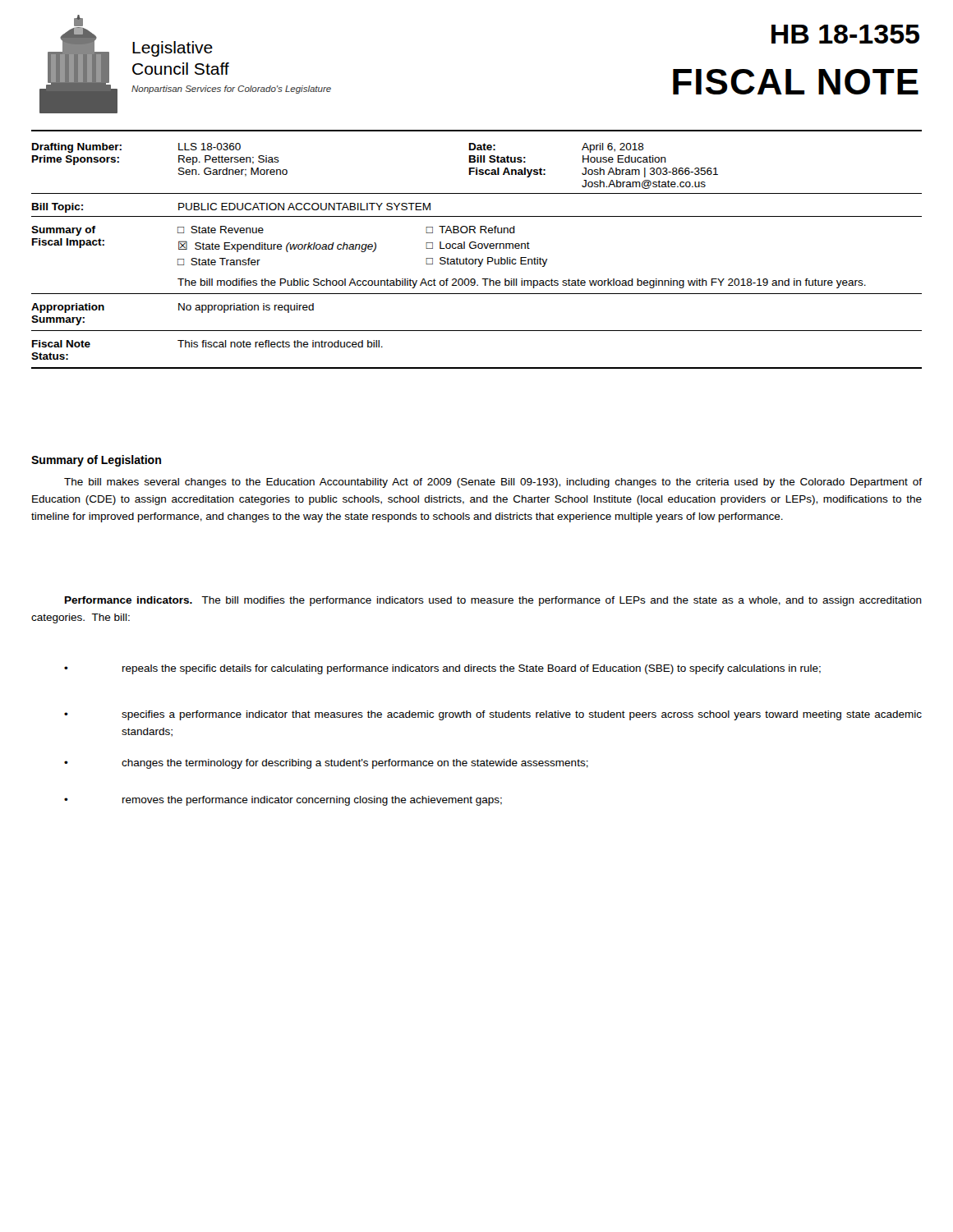This screenshot has width=953, height=1232.
Task: Where is the passage that starts "The bill makes"?
Action: [476, 499]
